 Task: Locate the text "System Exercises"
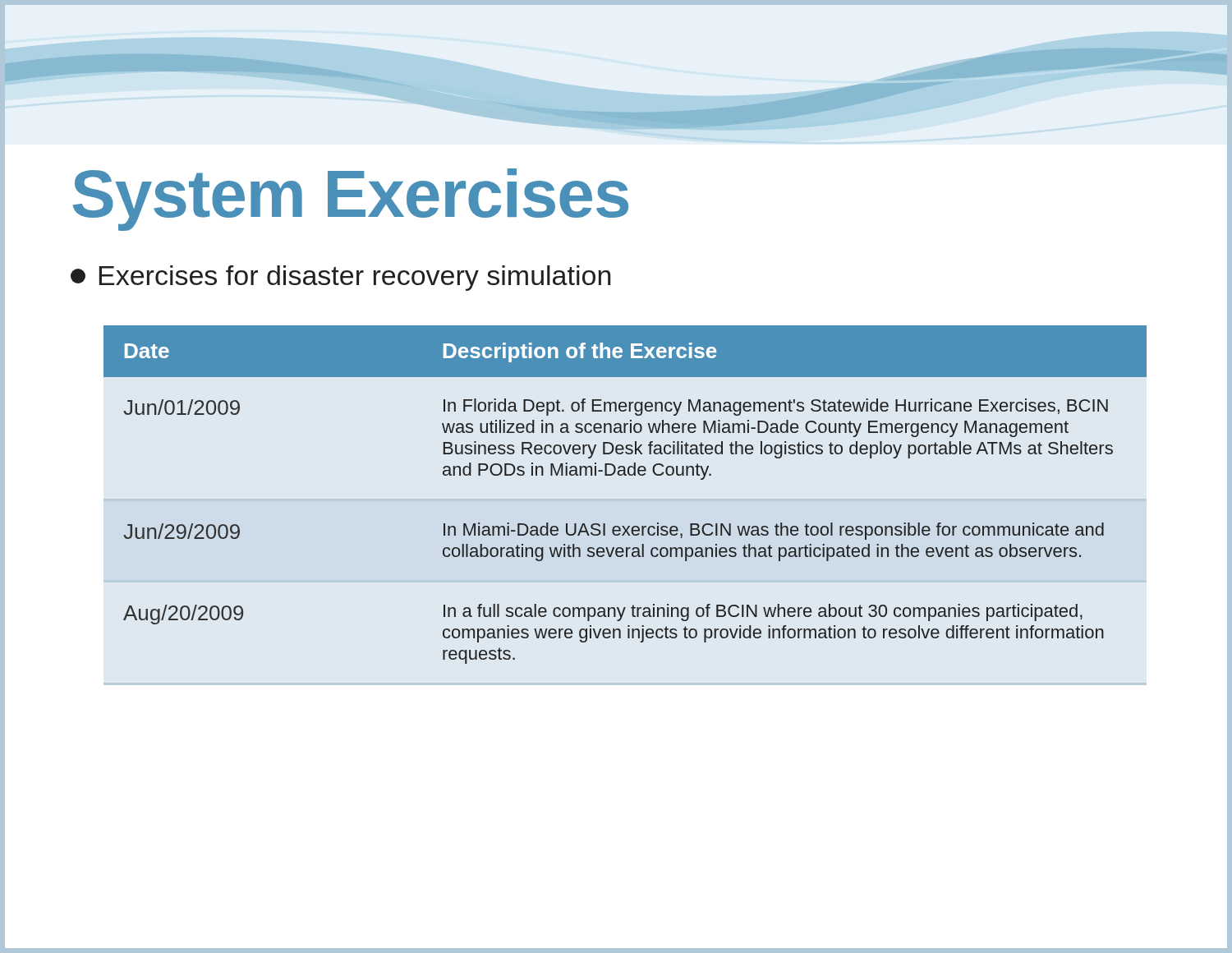point(351,194)
